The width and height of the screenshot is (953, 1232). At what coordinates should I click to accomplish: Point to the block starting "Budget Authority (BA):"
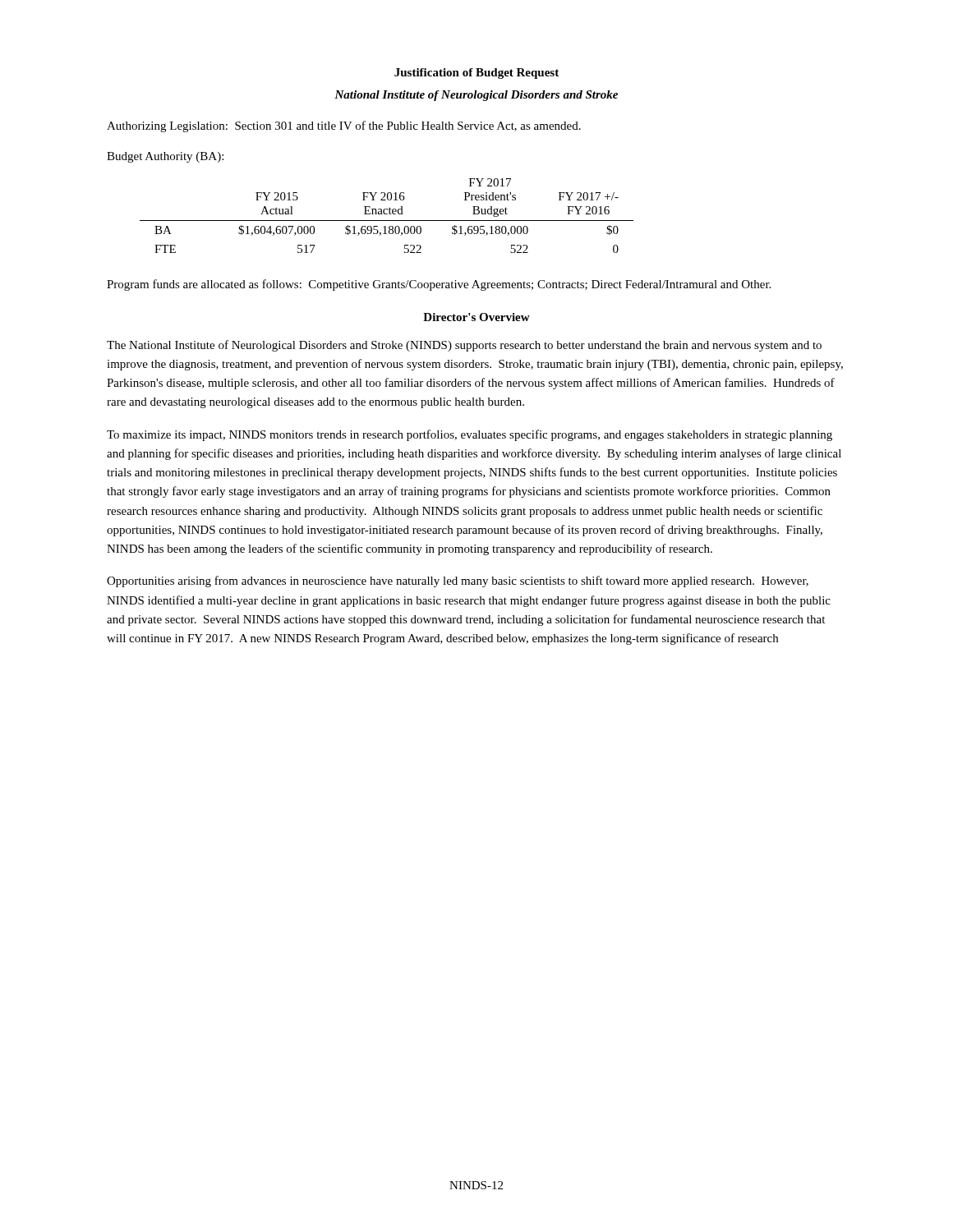(x=166, y=156)
